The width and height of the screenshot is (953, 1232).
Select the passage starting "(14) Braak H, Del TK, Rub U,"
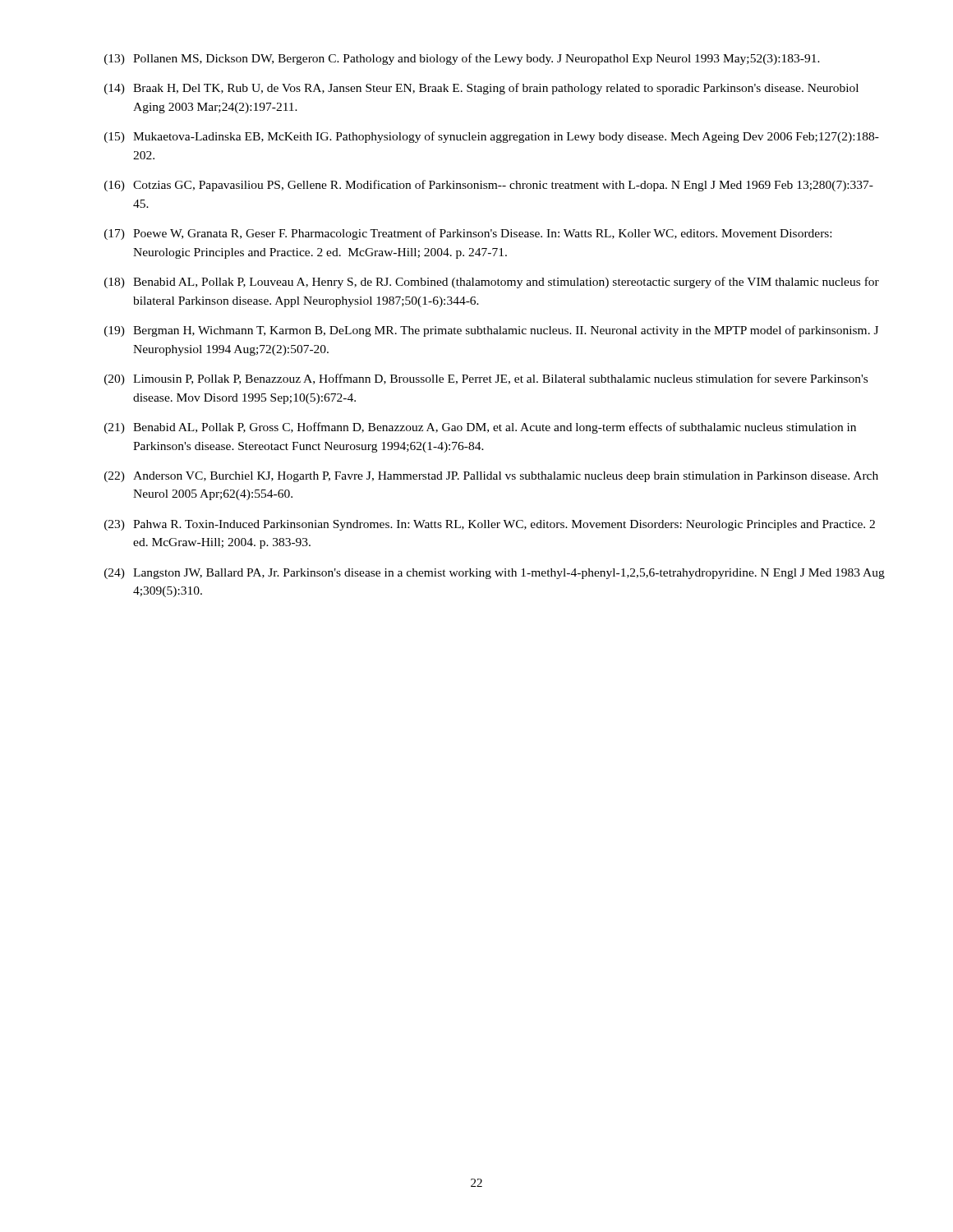pyautogui.click(x=485, y=98)
